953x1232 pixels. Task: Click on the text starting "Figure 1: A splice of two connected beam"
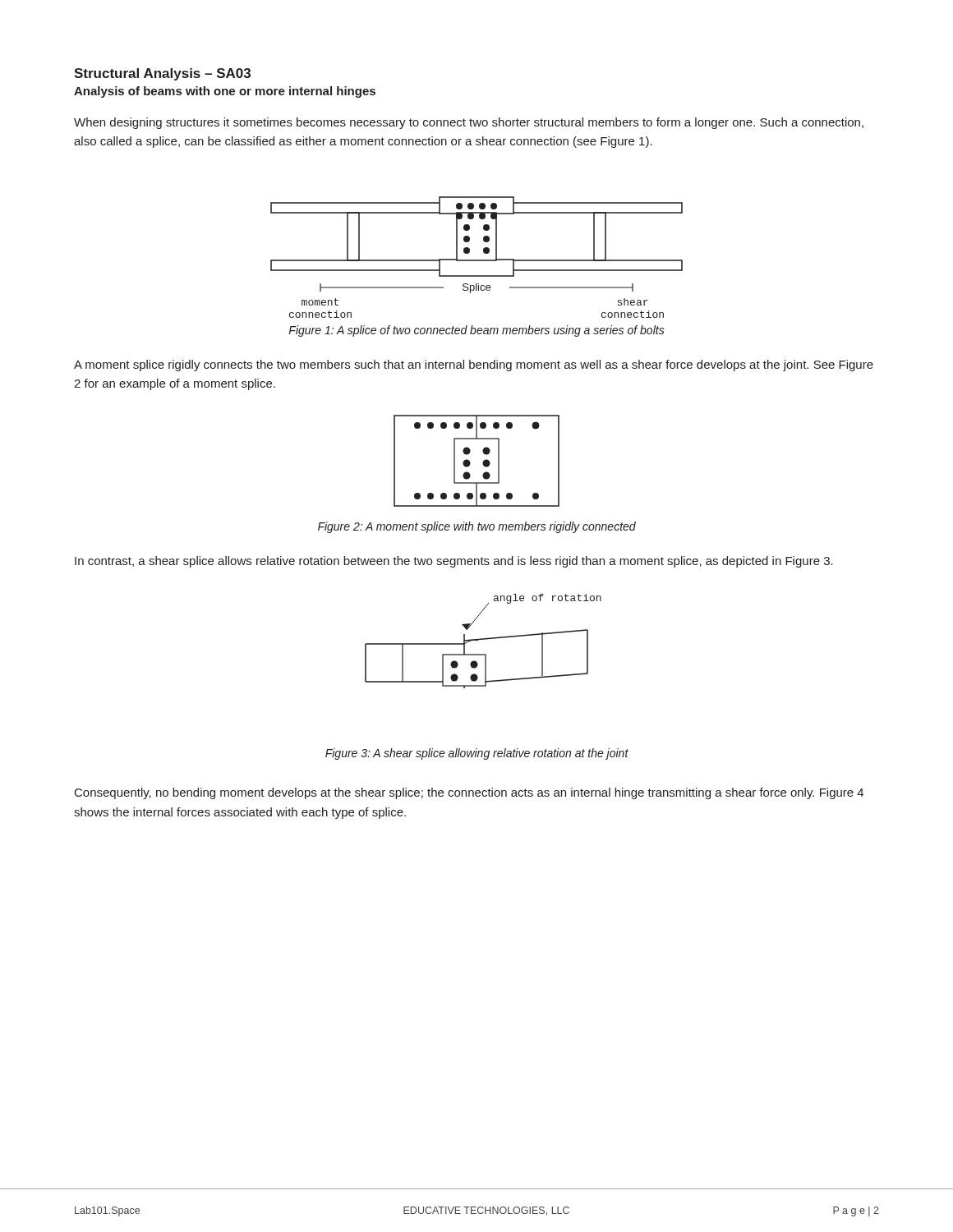point(476,330)
